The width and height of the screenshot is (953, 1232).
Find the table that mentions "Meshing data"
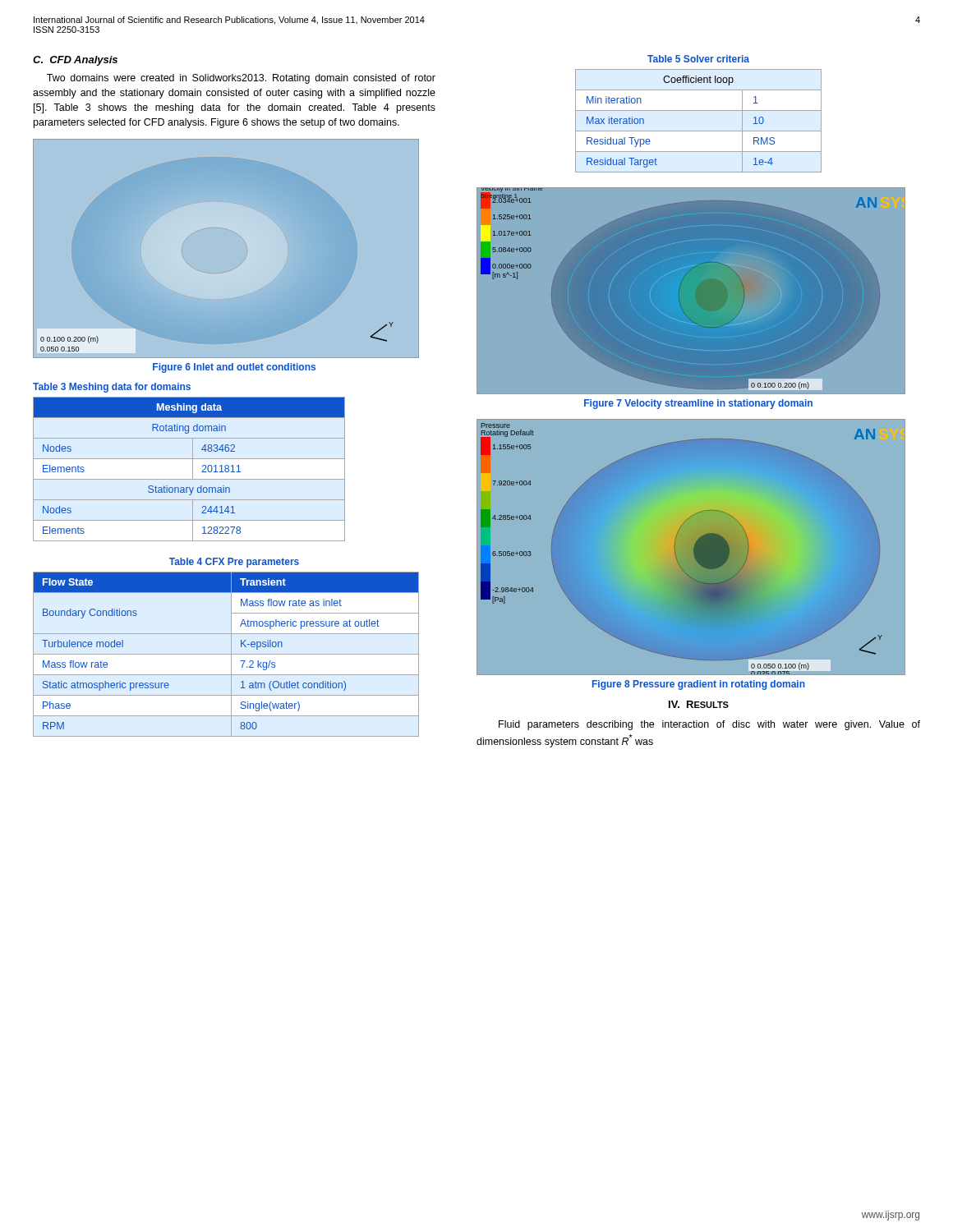234,469
